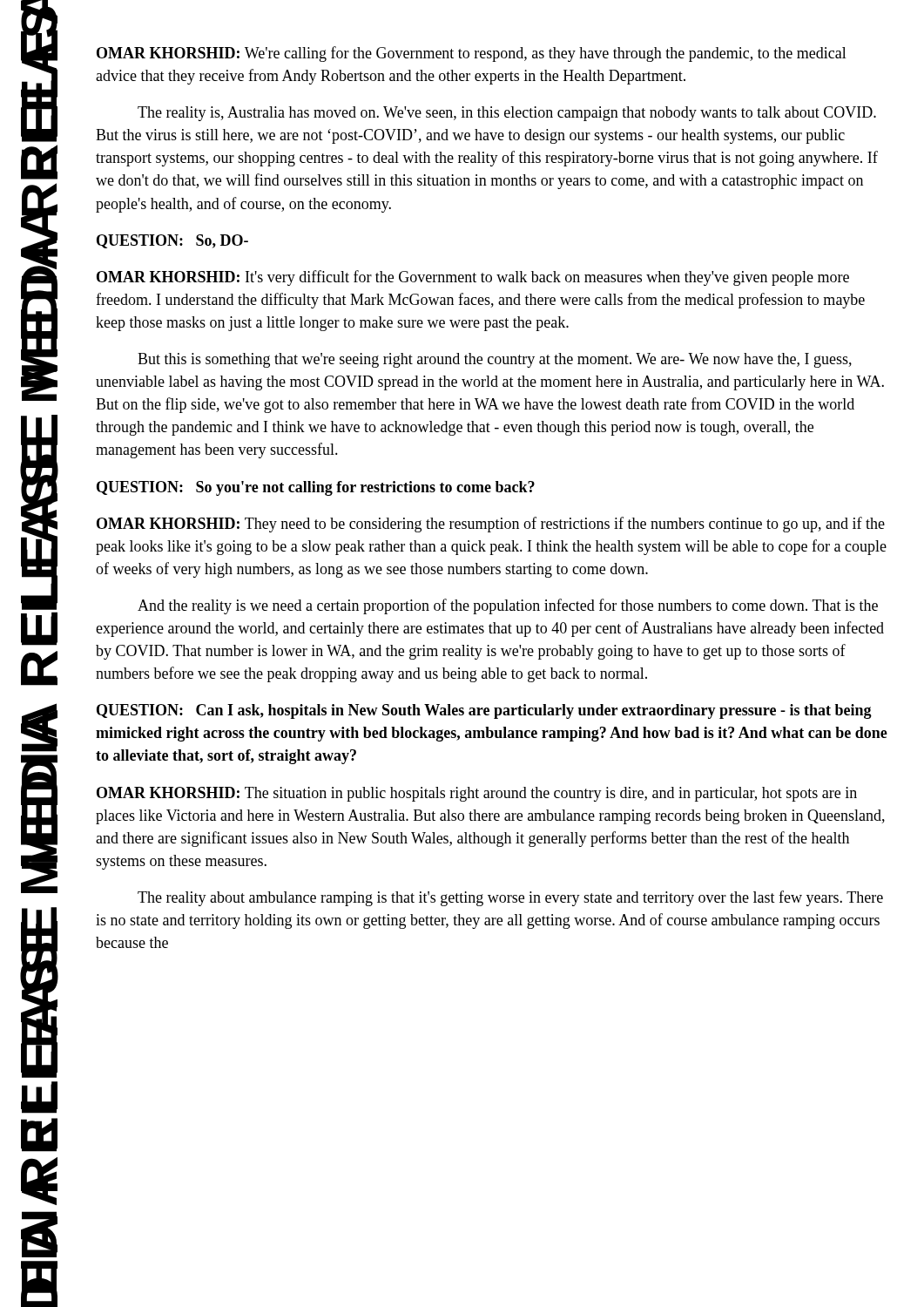
Task: Find the text block that reads "OMAR KHORSHID: It's very difficult for the"
Action: (x=480, y=300)
